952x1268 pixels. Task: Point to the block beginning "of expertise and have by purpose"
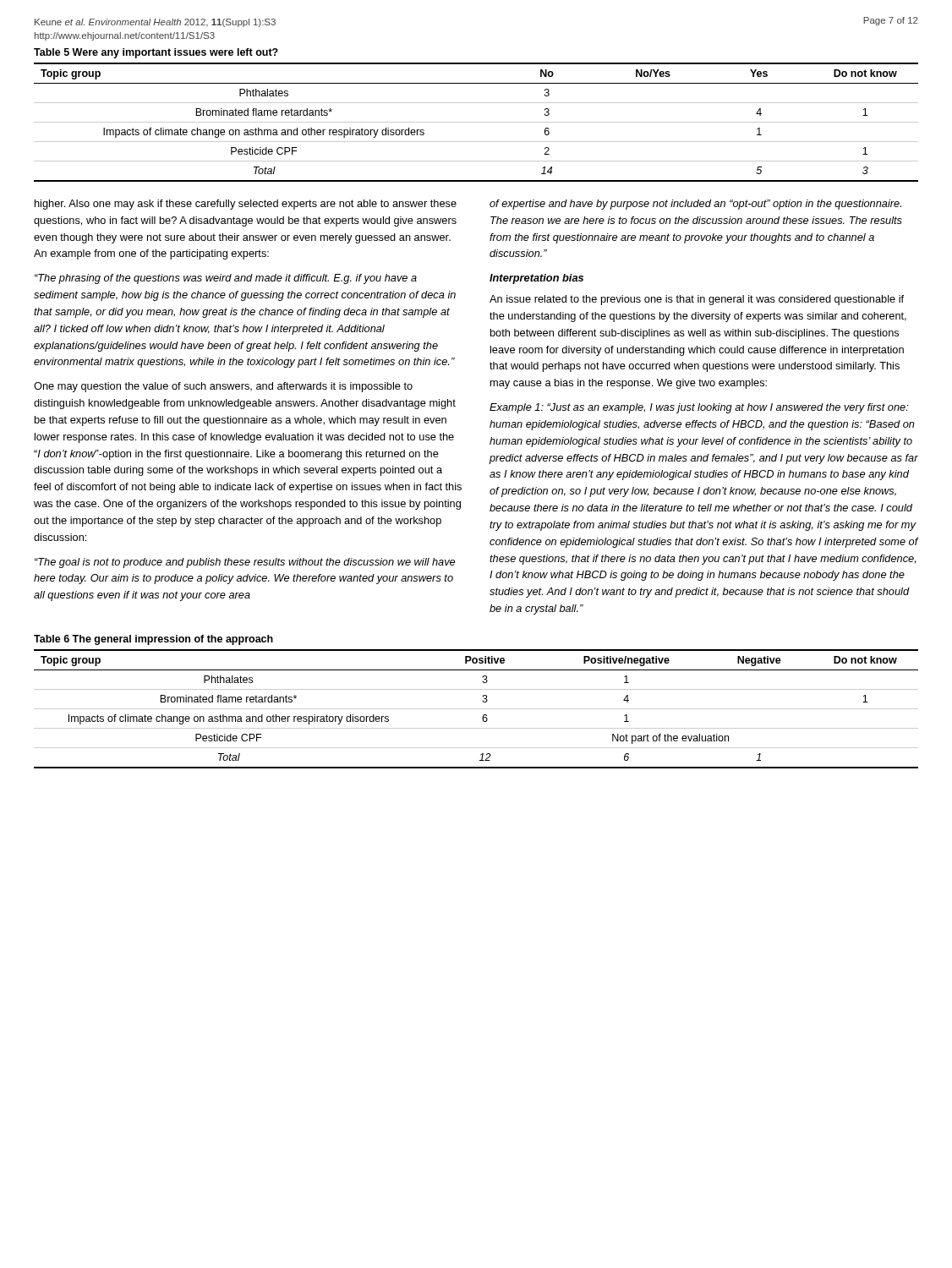[696, 228]
